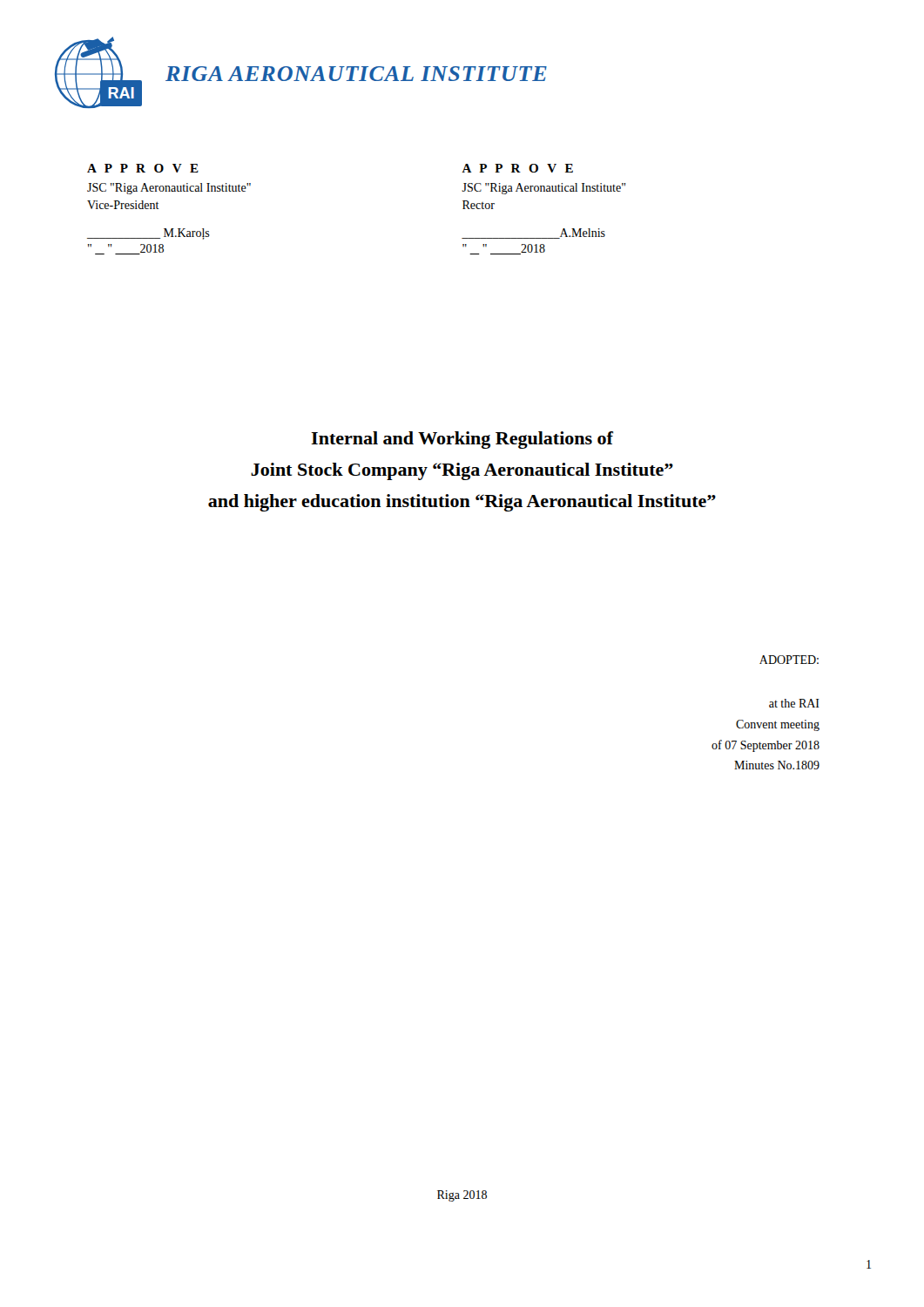Locate the logo
Viewport: 924px width, 1307px height.
pos(100,74)
